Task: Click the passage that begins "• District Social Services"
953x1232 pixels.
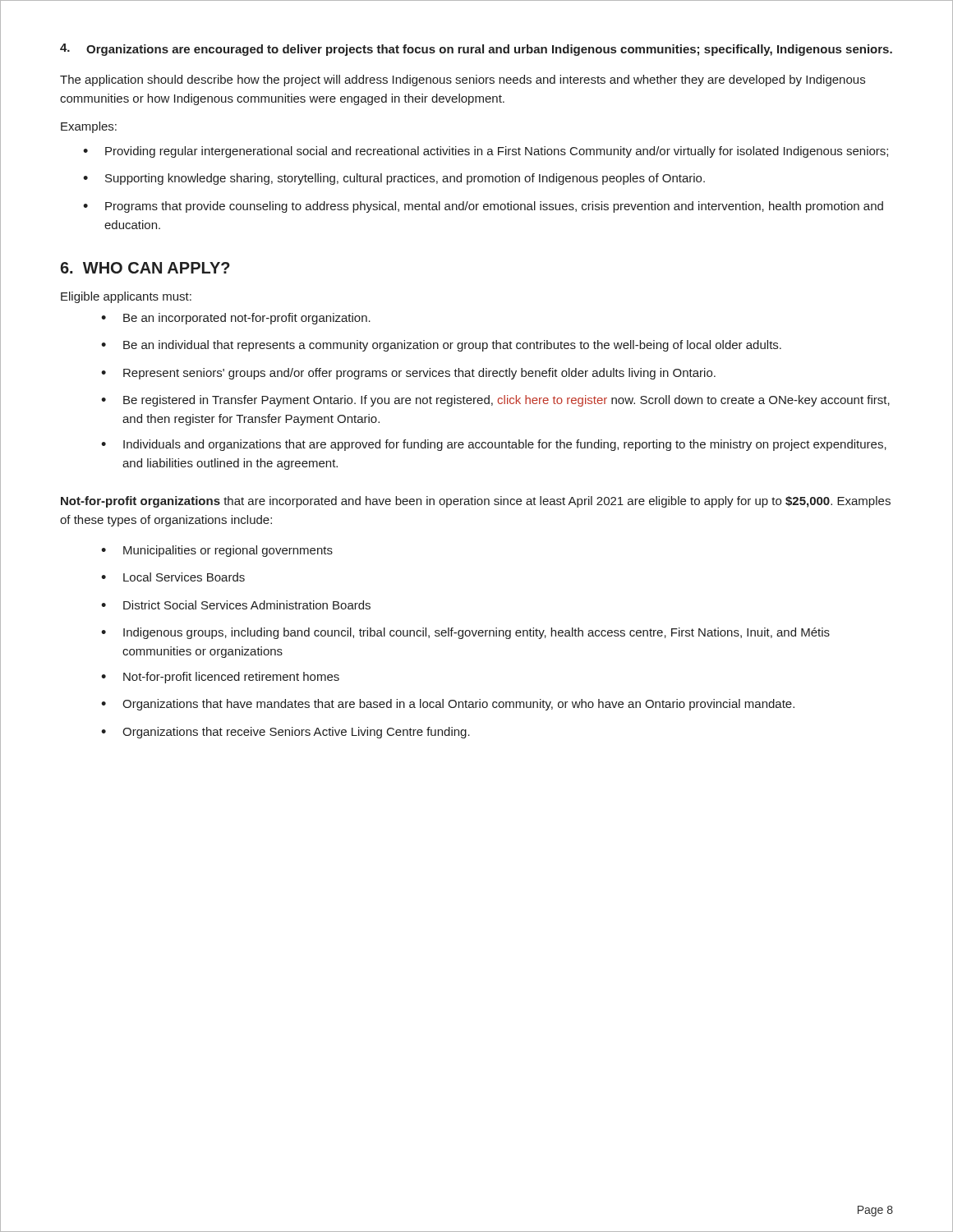Action: 236,605
